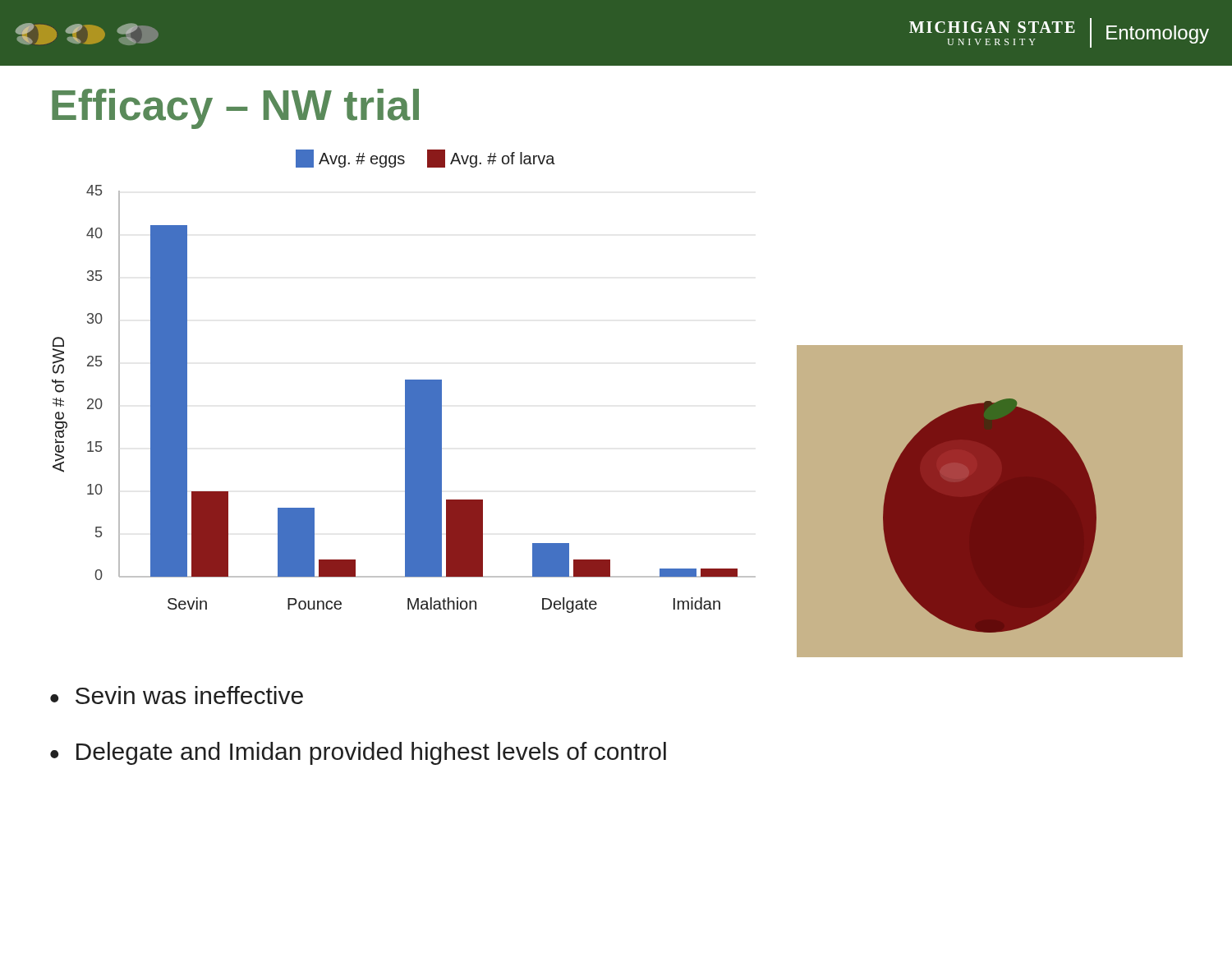Find the title with the text "Efficacy – NW trial"
The width and height of the screenshot is (1232, 953).
pyautogui.click(x=236, y=105)
